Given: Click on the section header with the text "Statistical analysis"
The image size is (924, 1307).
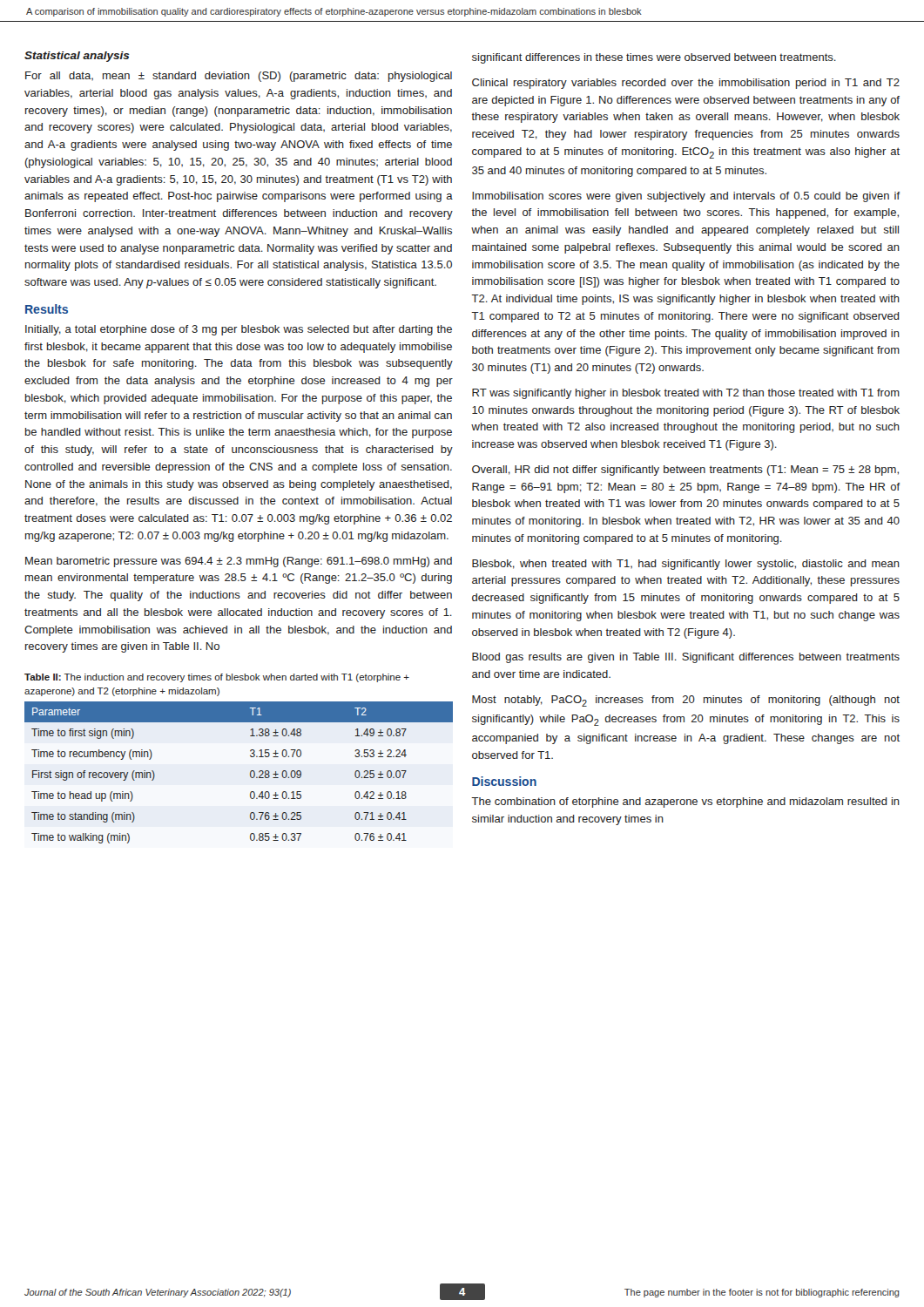Looking at the screenshot, I should [x=77, y=55].
